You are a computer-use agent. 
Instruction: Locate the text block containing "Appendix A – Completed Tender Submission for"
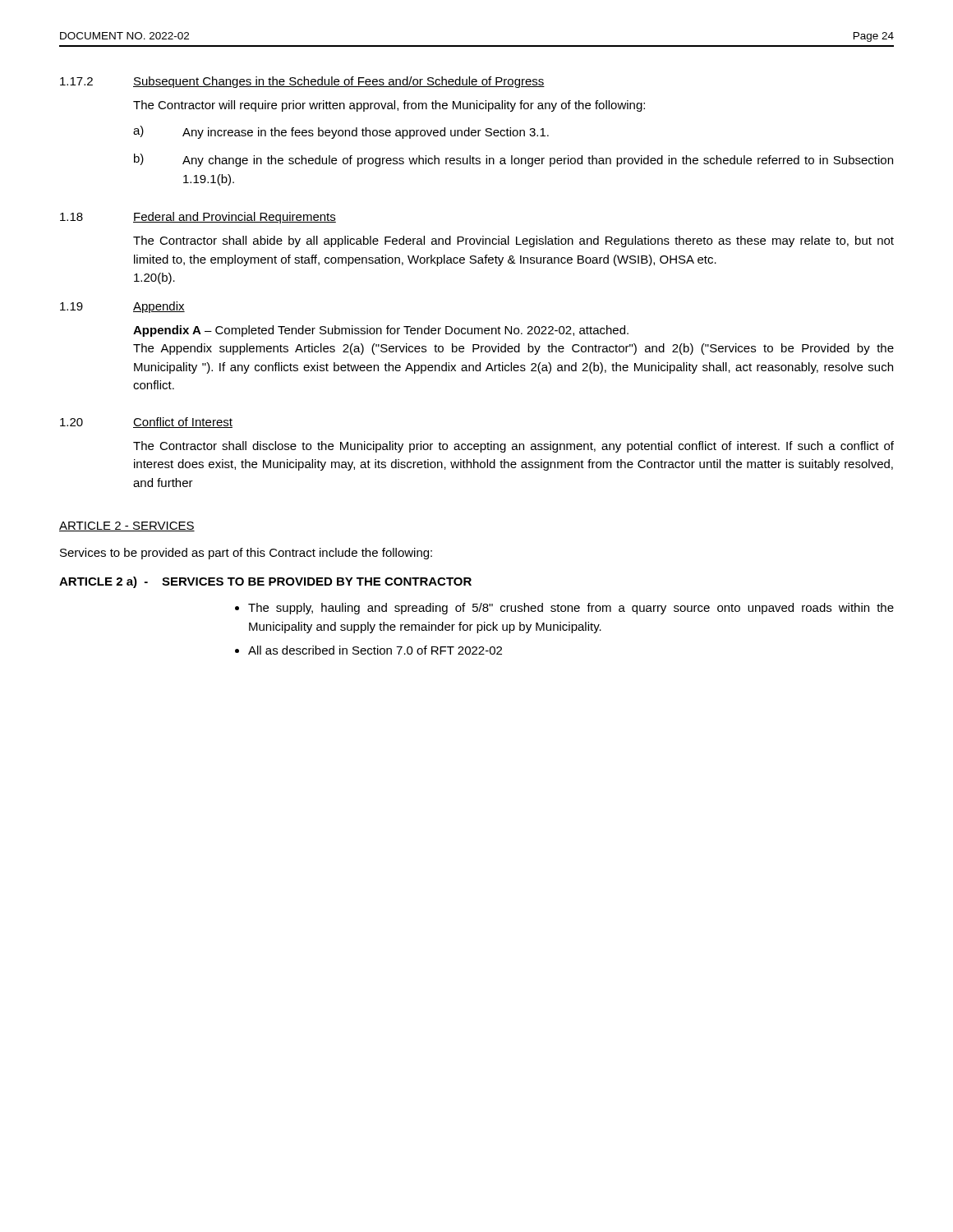click(513, 357)
